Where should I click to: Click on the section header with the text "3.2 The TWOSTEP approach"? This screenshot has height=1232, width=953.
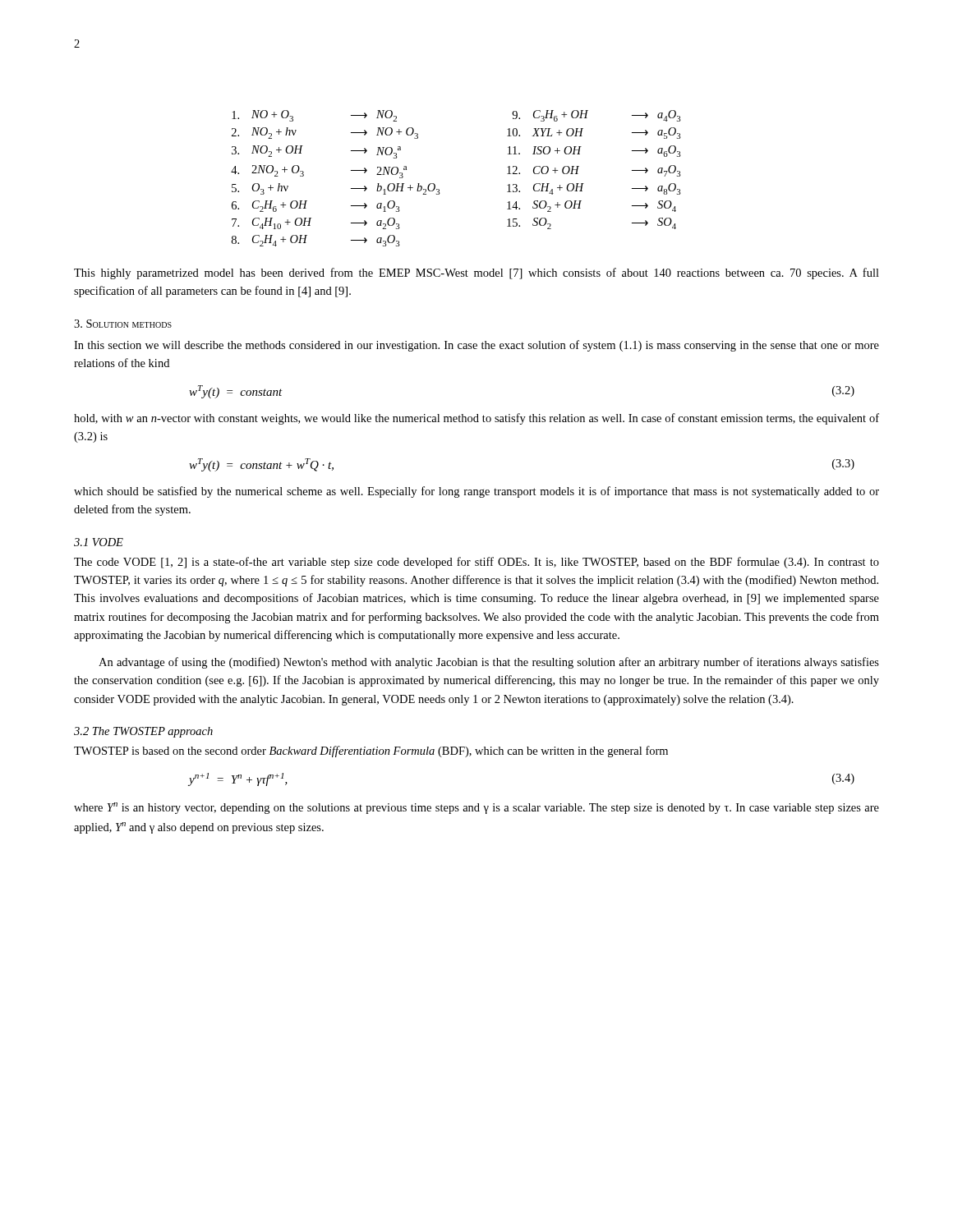(x=143, y=731)
